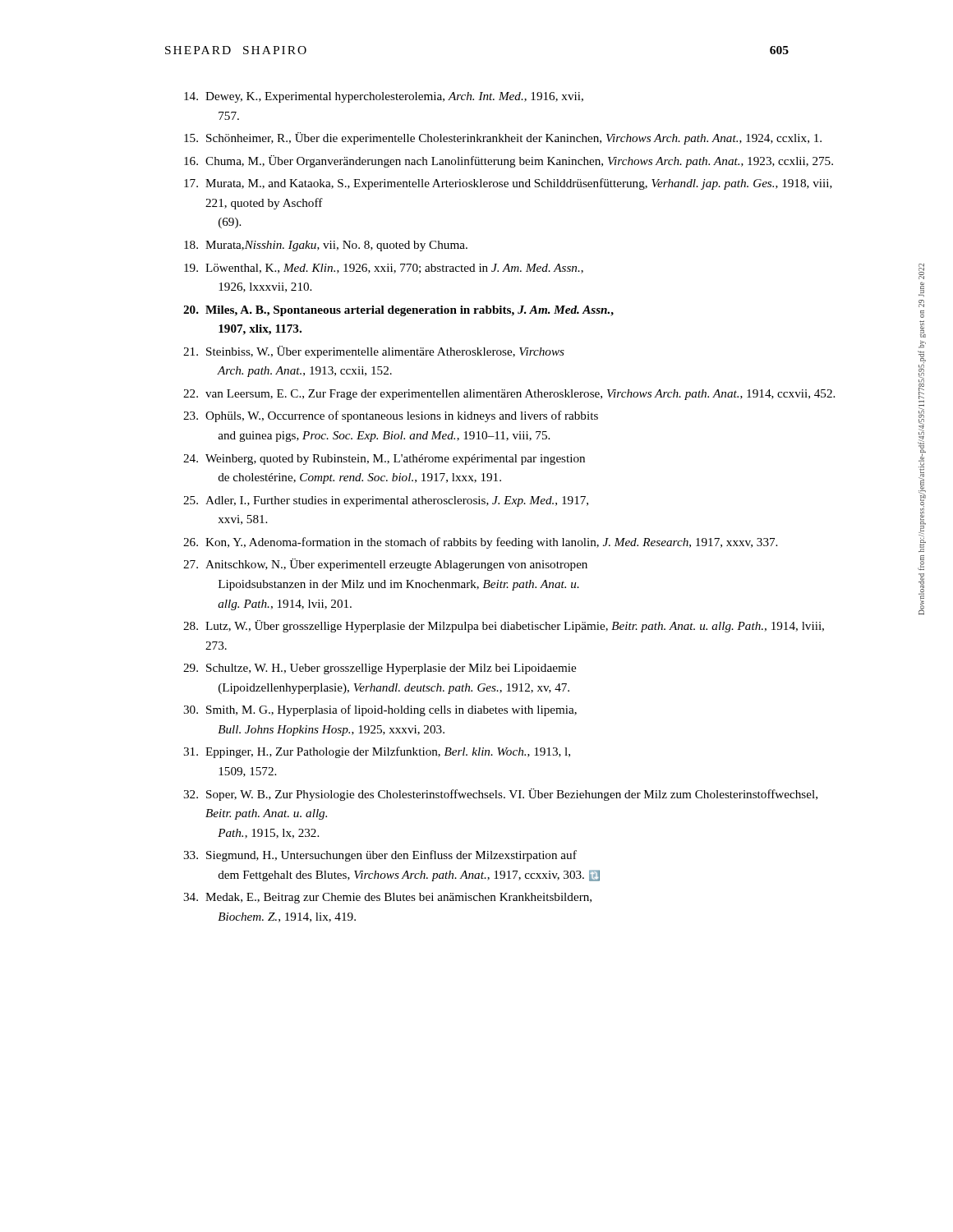The height and width of the screenshot is (1232, 953).
Task: Locate the list item that reads "23. Ophüls, W., Occurrence of"
Action: (x=505, y=425)
